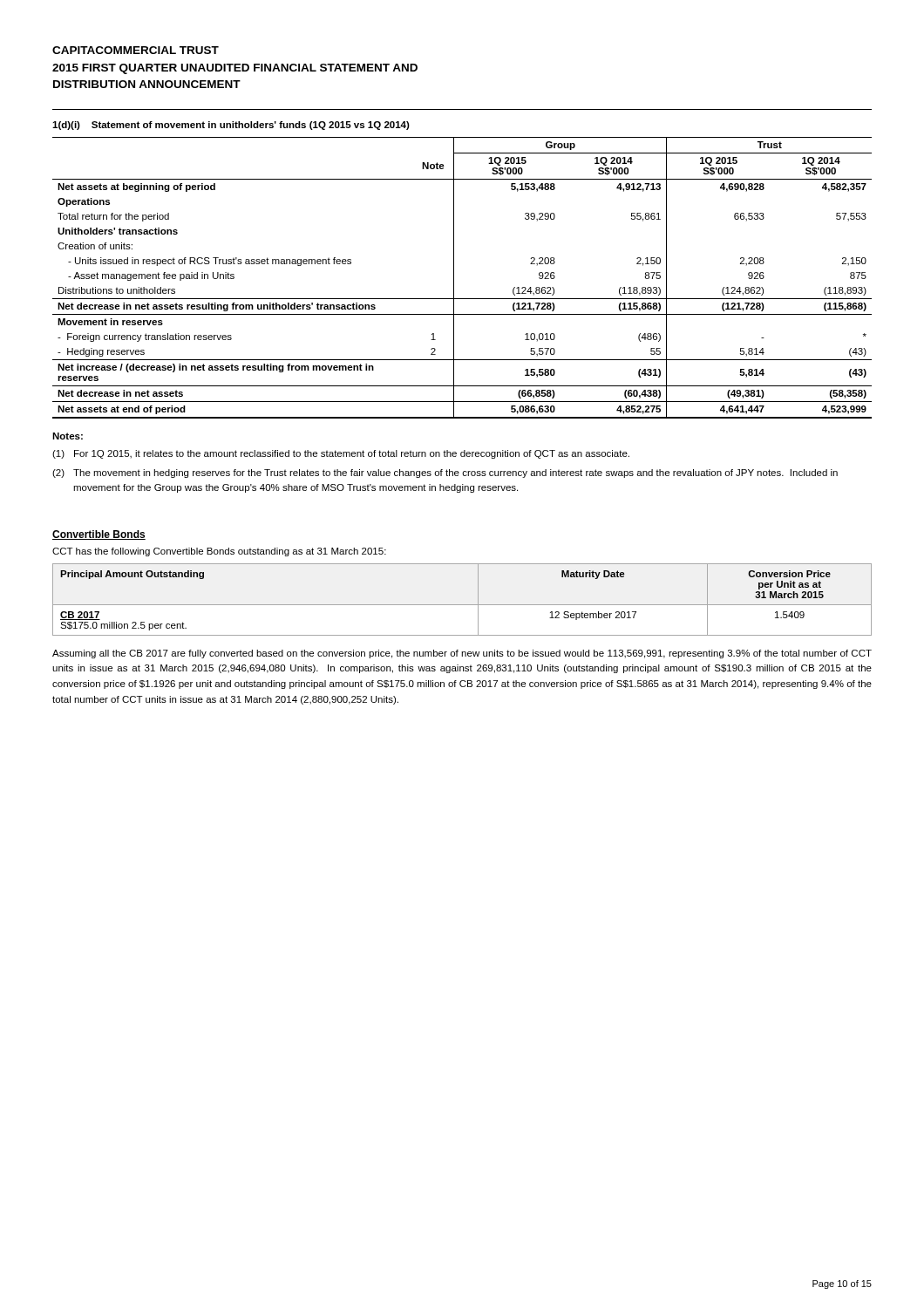This screenshot has width=924, height=1308.
Task: Find the table that mentions "12 September 2017"
Action: pyautogui.click(x=462, y=600)
